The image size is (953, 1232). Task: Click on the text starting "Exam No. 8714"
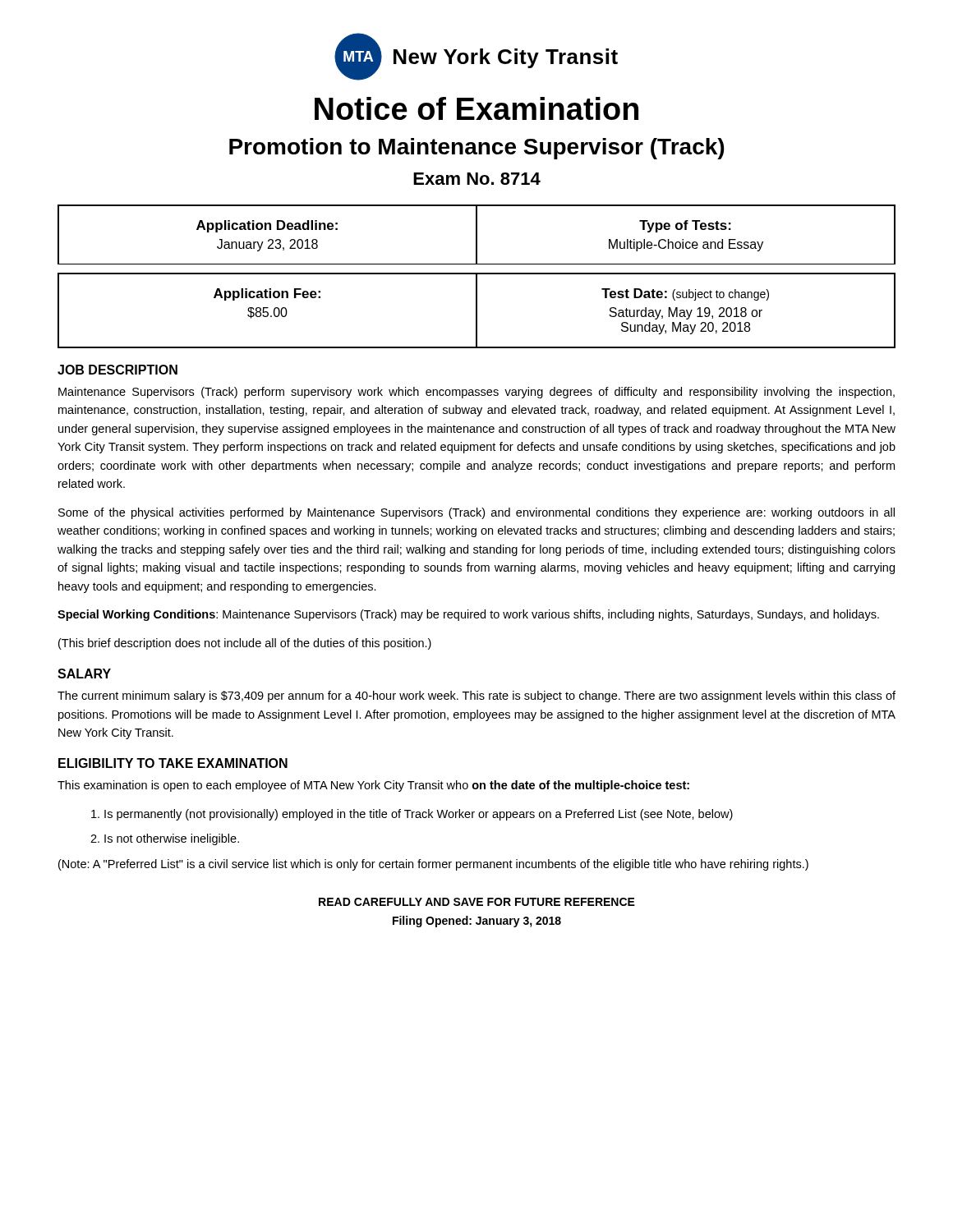click(476, 179)
